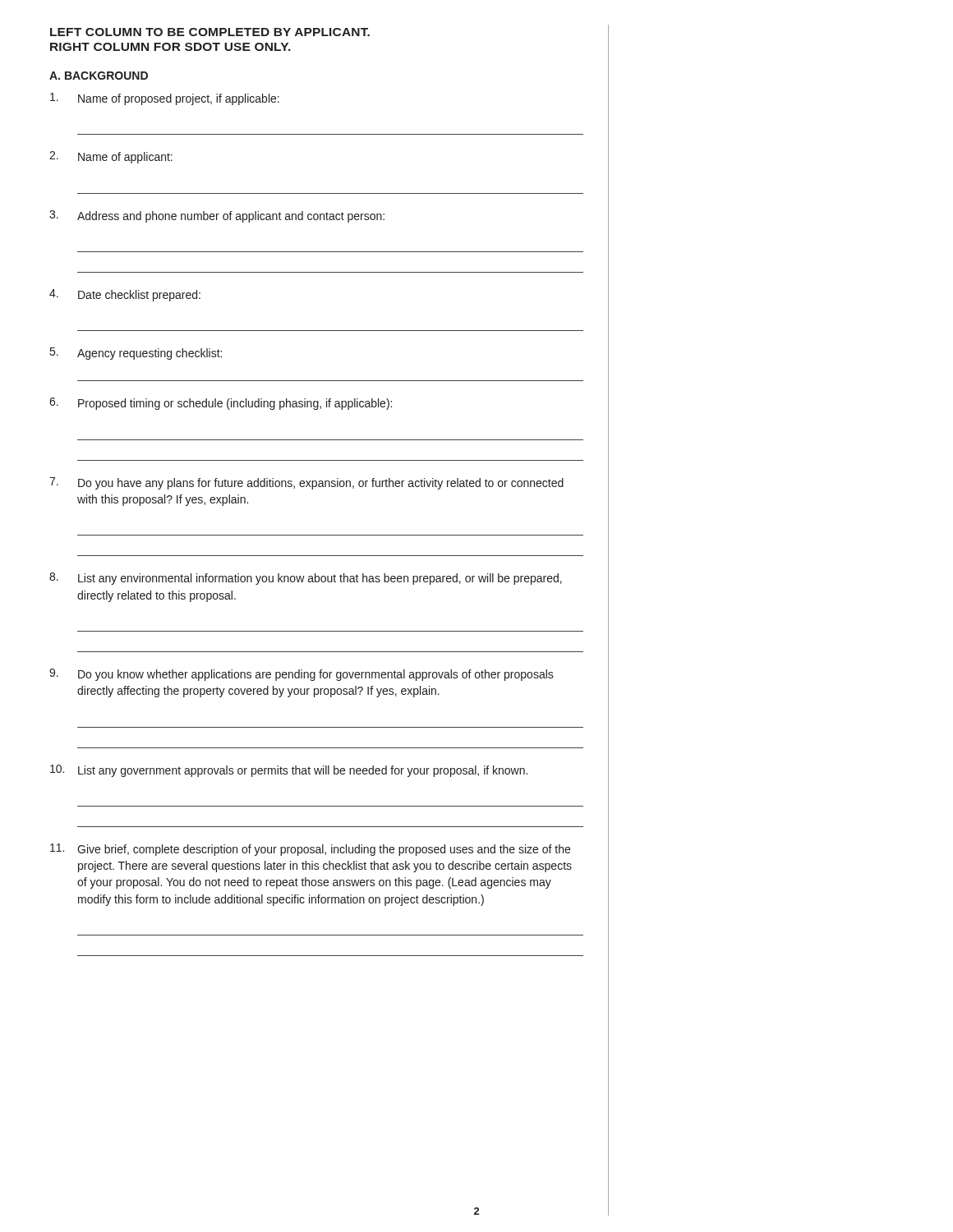Locate the block of text that opens with "7. Do you have any plans for"
953x1232 pixels.
(306, 483)
